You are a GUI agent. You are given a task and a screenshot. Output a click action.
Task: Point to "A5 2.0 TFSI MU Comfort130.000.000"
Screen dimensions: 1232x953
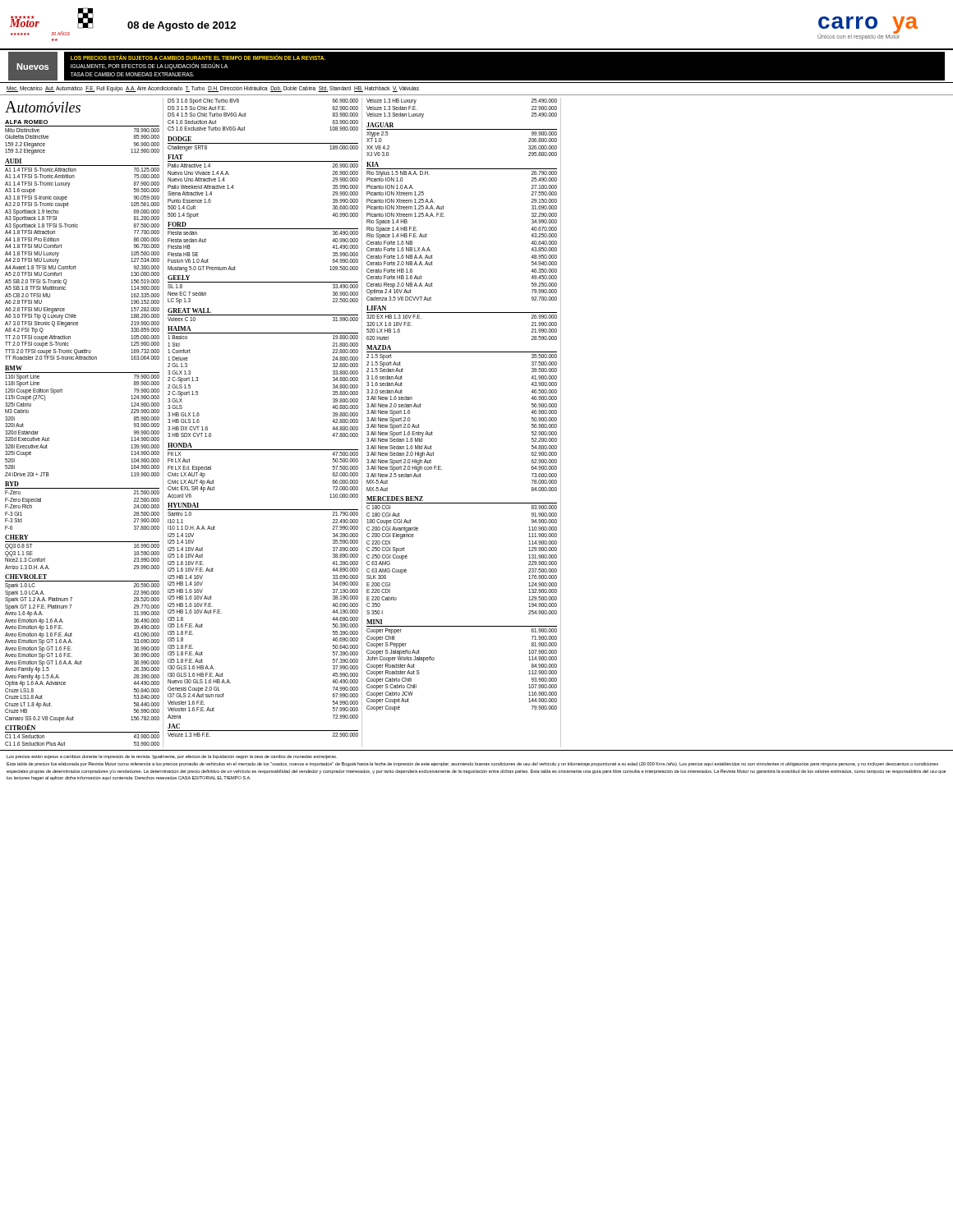82,275
